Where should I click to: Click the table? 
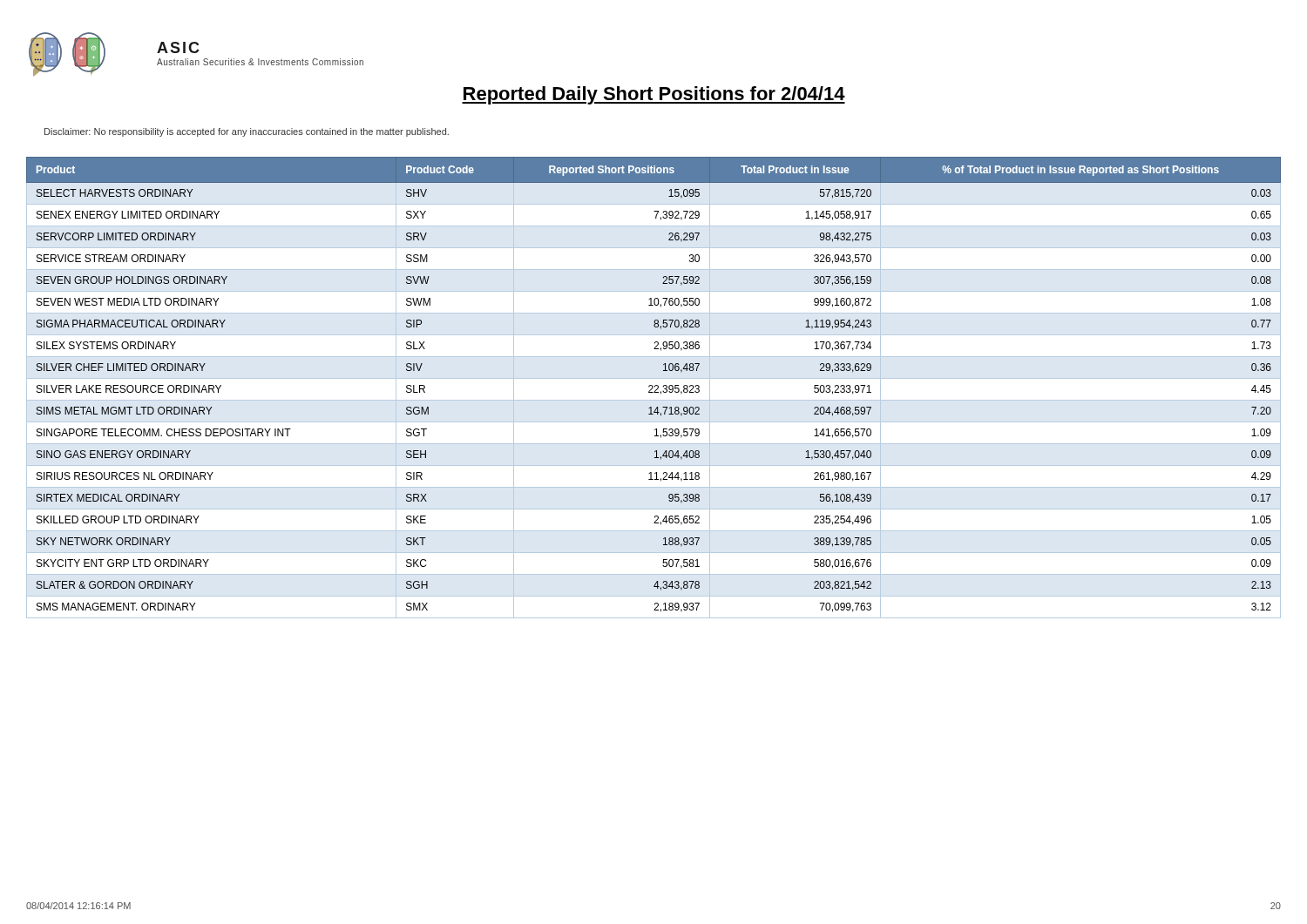654,388
